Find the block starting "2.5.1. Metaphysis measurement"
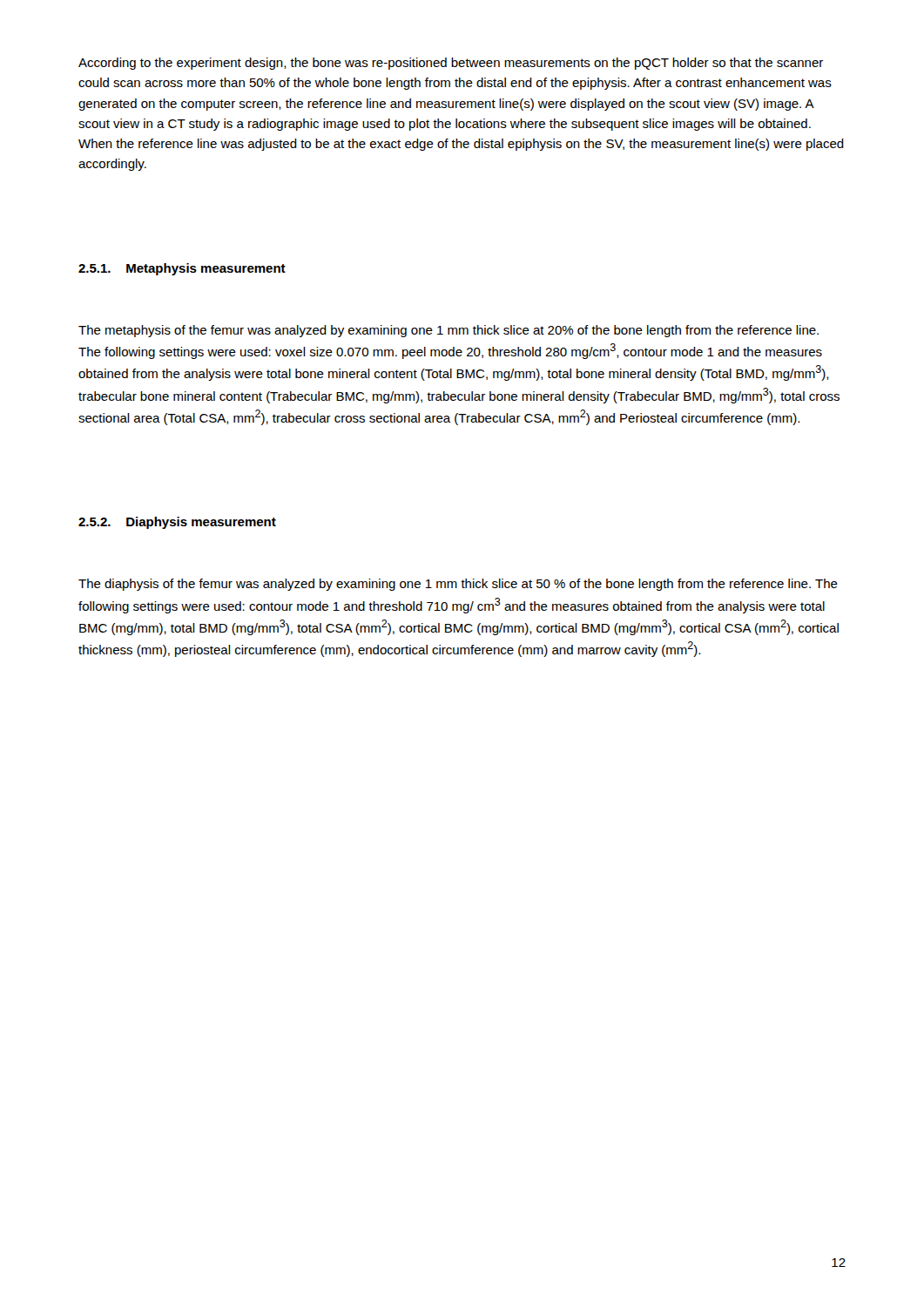Screen dimensions: 1307x924 [182, 267]
